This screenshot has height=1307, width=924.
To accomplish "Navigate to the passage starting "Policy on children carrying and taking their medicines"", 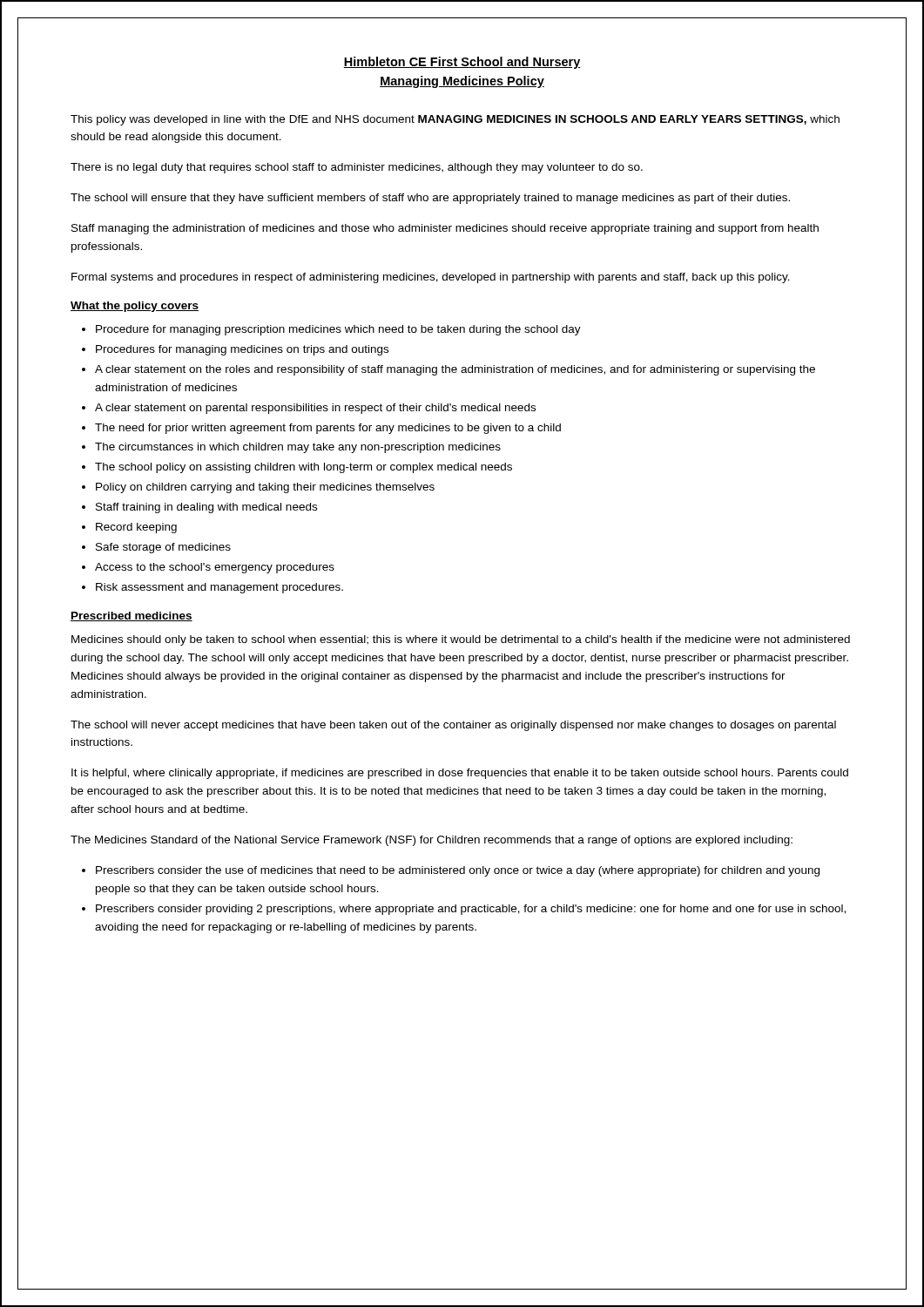I will pos(265,487).
